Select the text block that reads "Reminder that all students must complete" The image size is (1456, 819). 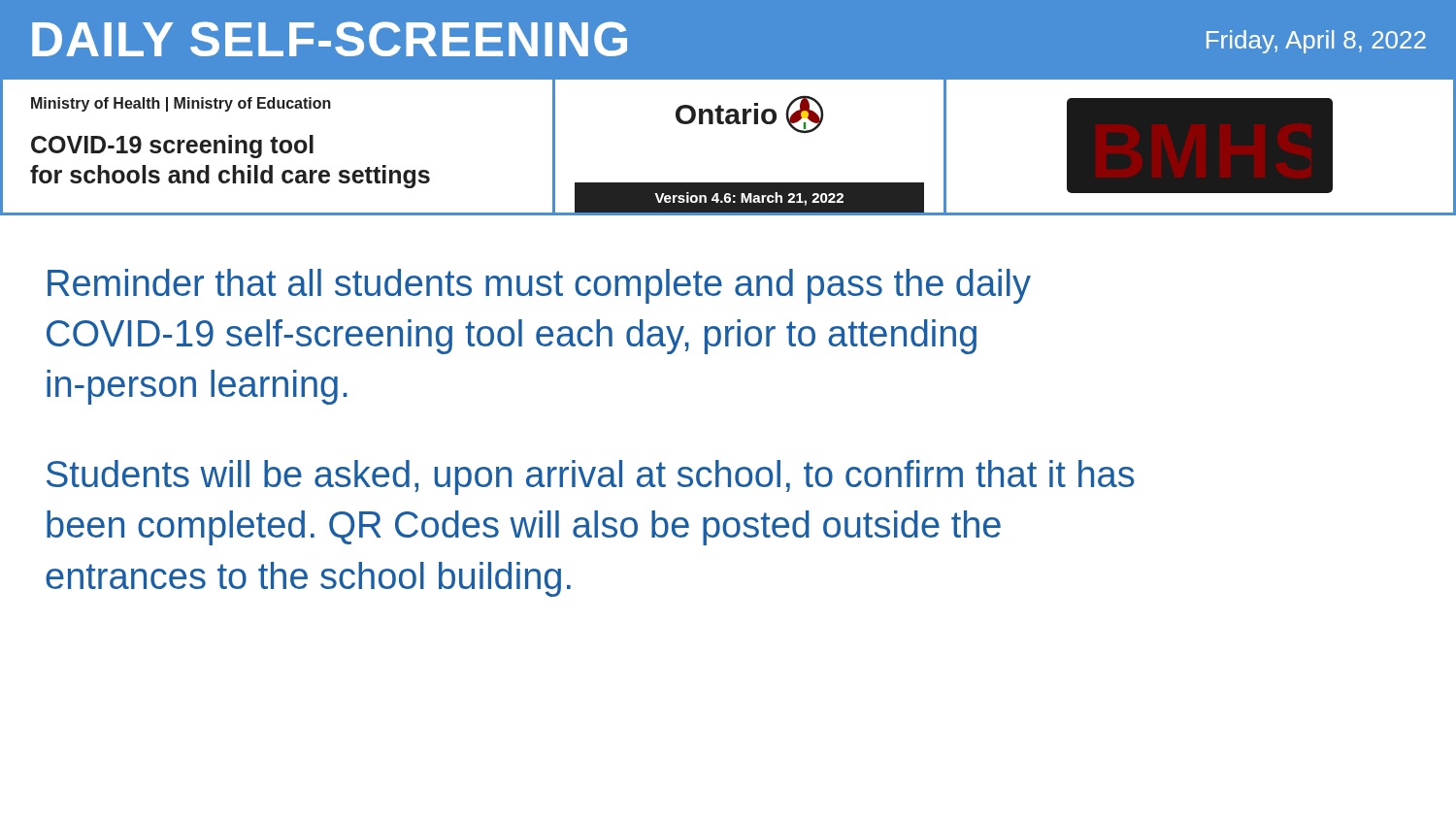point(538,334)
